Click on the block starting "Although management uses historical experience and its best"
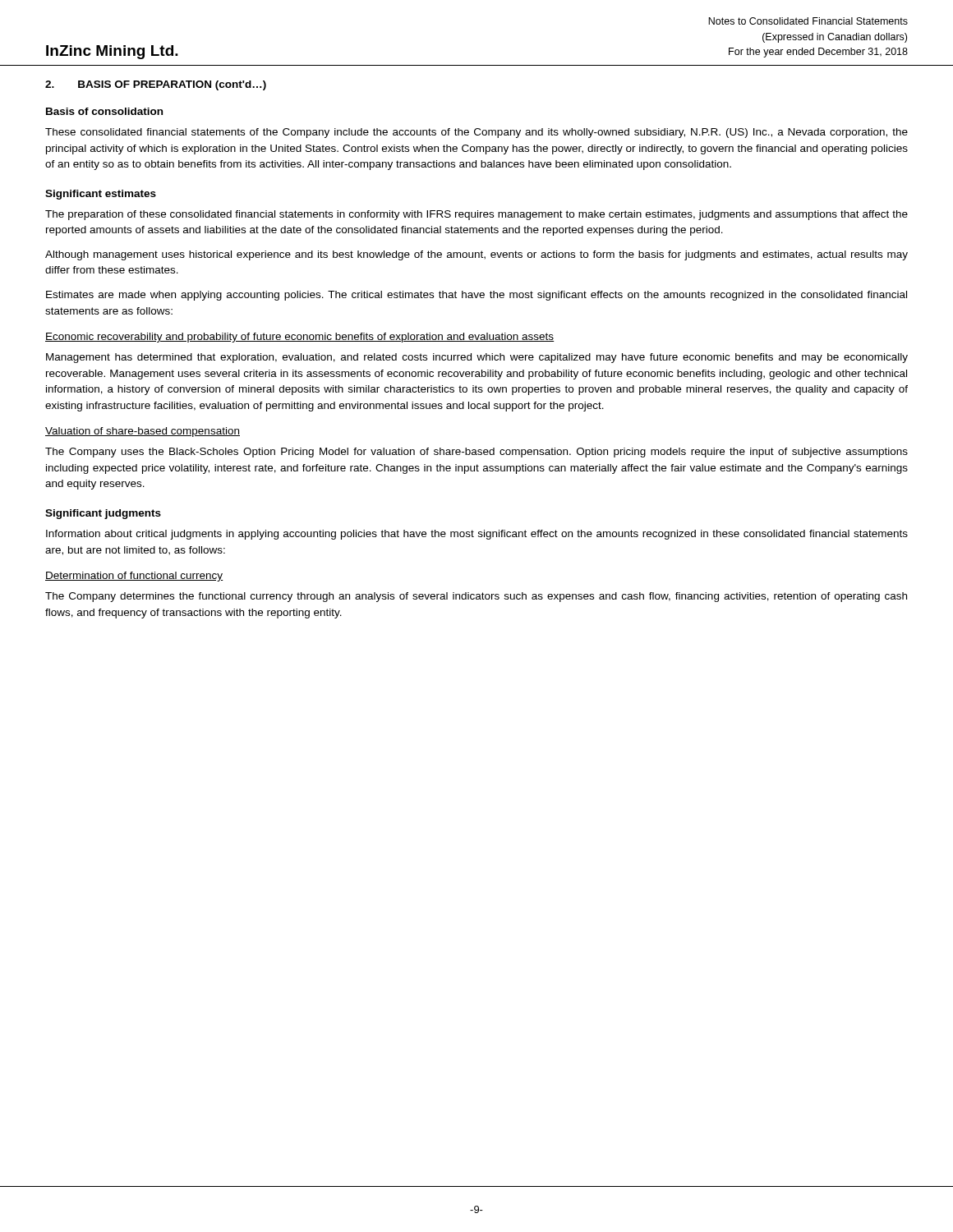 (476, 262)
